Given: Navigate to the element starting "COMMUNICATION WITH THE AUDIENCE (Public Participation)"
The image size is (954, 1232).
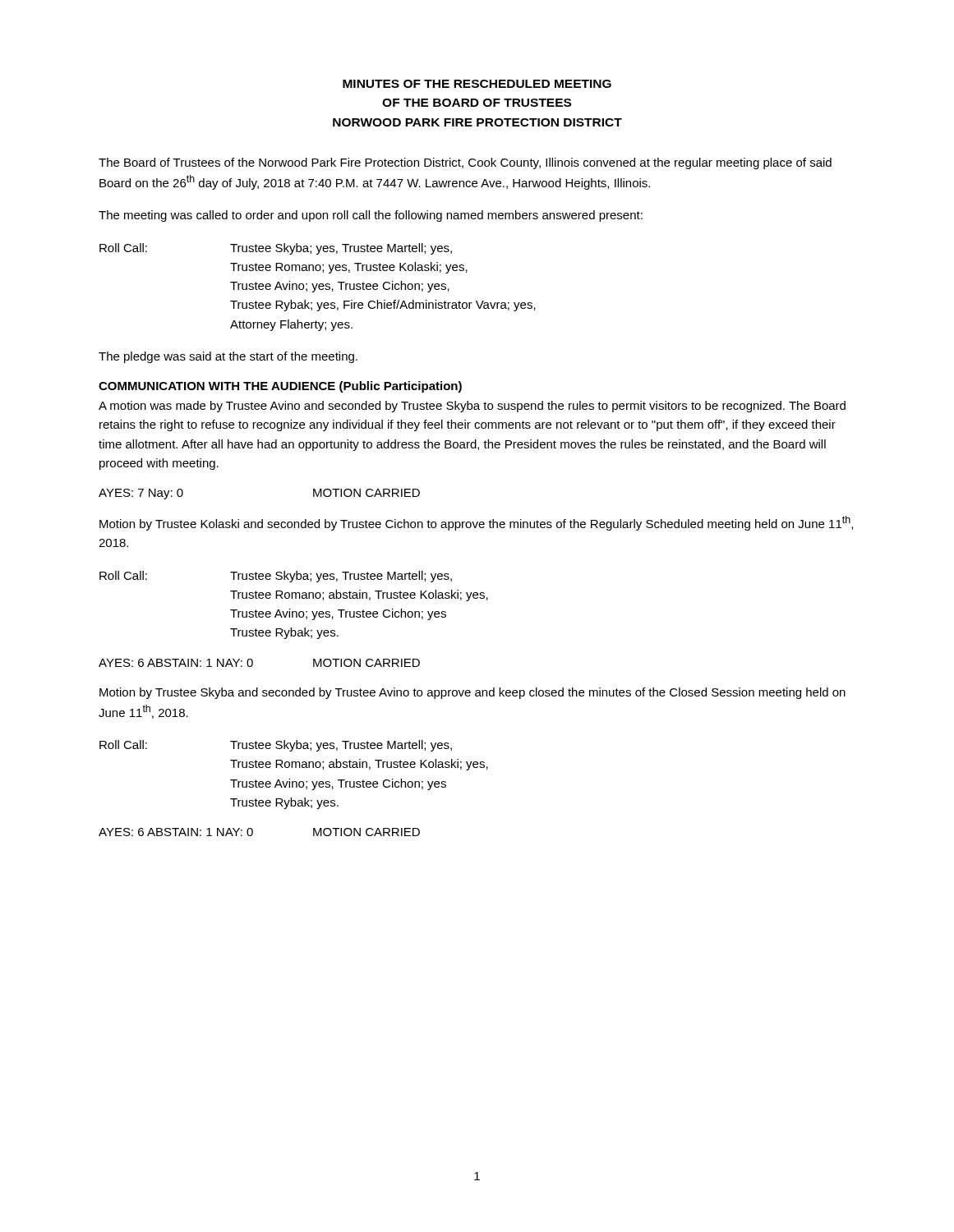Looking at the screenshot, I should pyautogui.click(x=280, y=386).
